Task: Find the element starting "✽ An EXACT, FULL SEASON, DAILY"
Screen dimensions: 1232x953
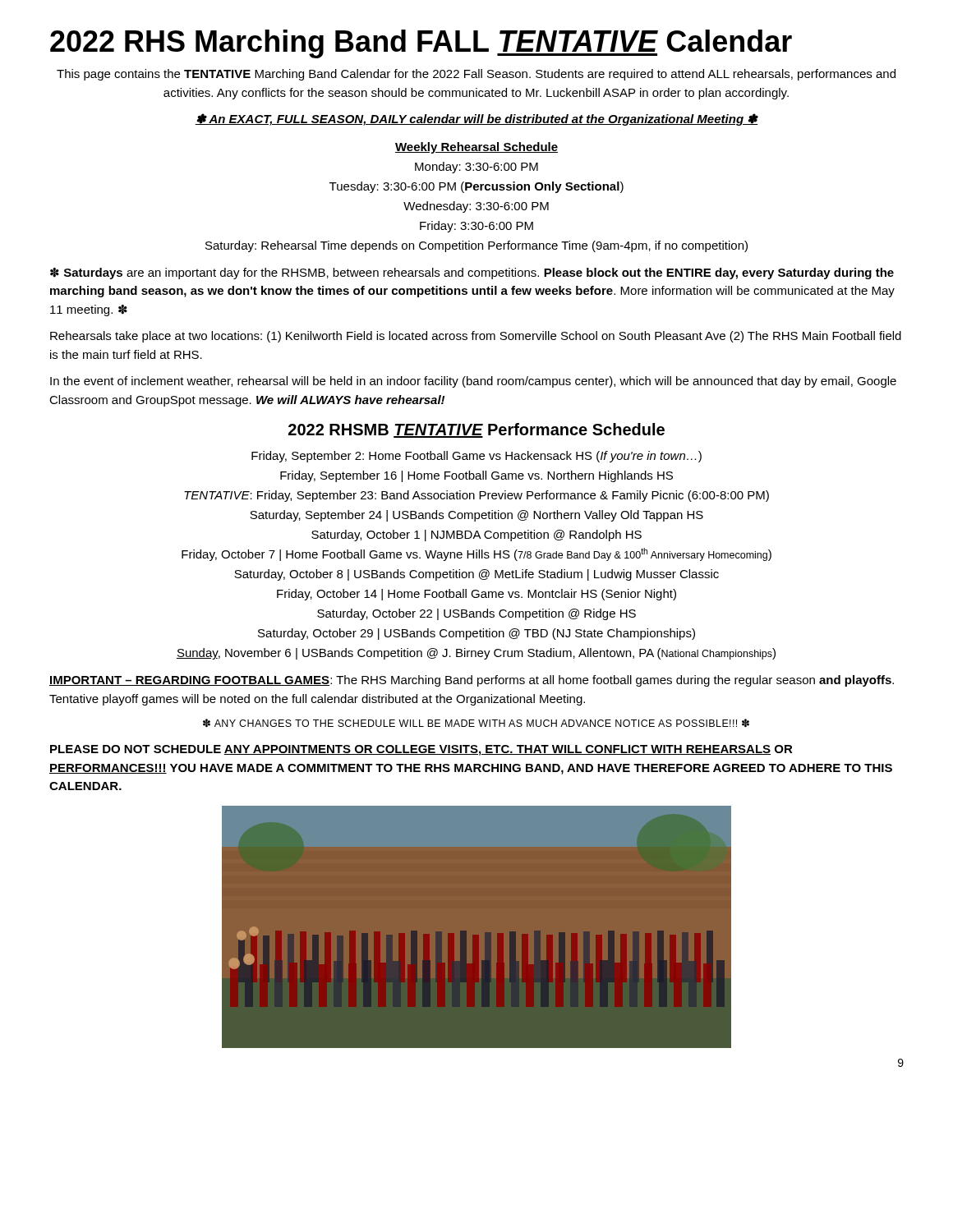Action: [x=476, y=119]
